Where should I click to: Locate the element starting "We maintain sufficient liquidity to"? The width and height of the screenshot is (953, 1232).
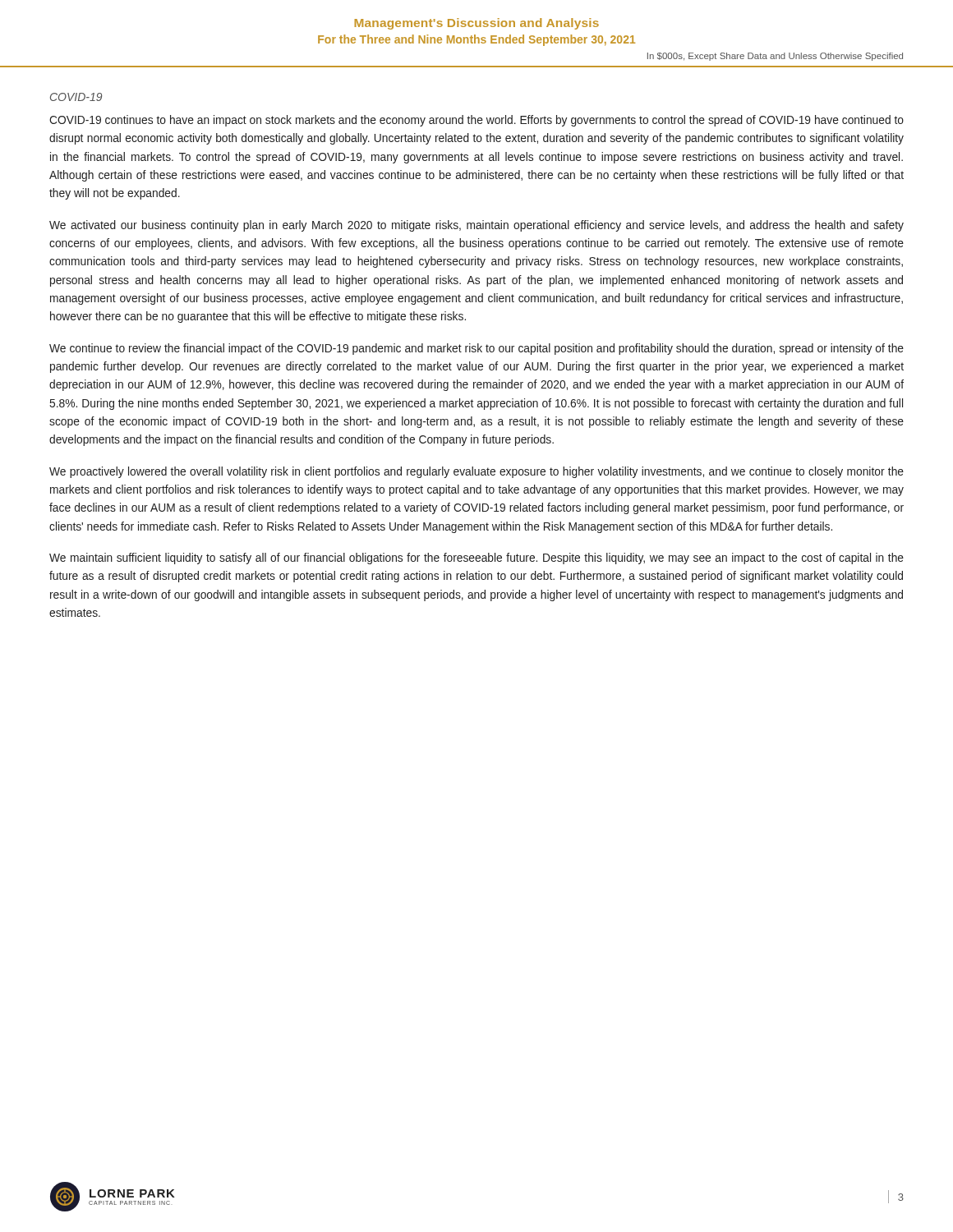point(476,586)
